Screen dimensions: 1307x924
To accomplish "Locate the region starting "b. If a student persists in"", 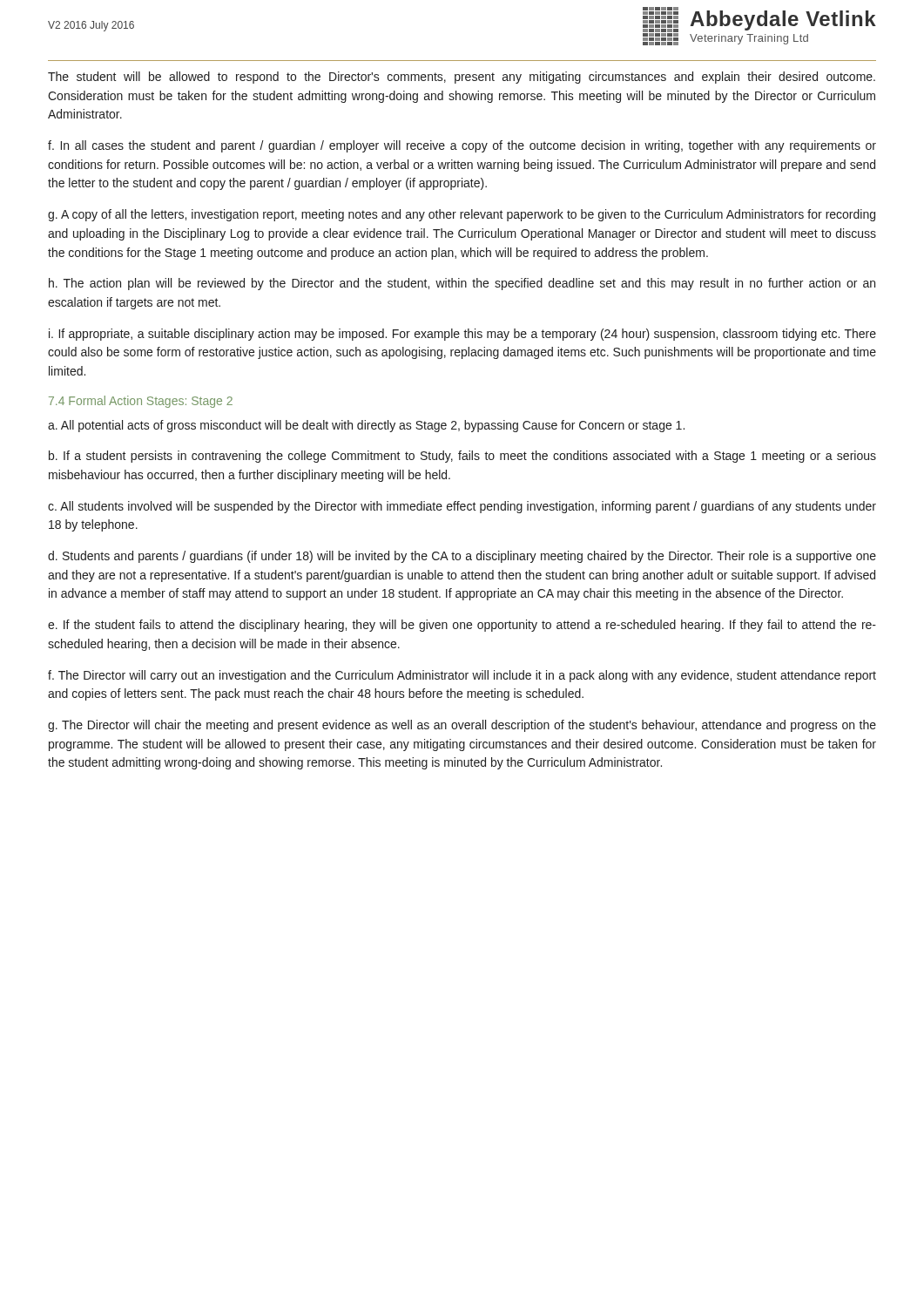I will coord(462,465).
